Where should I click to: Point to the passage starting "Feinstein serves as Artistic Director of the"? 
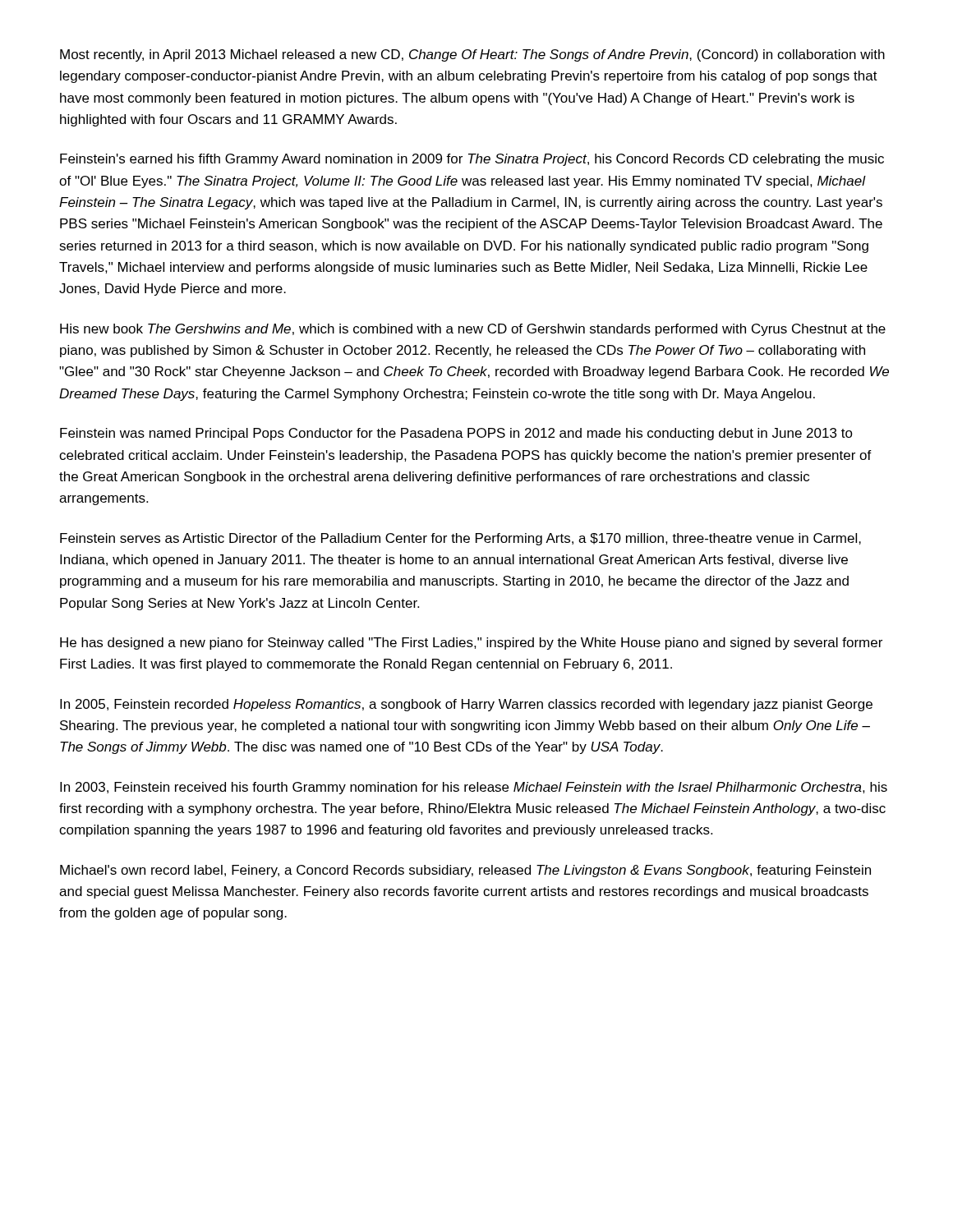coord(460,570)
